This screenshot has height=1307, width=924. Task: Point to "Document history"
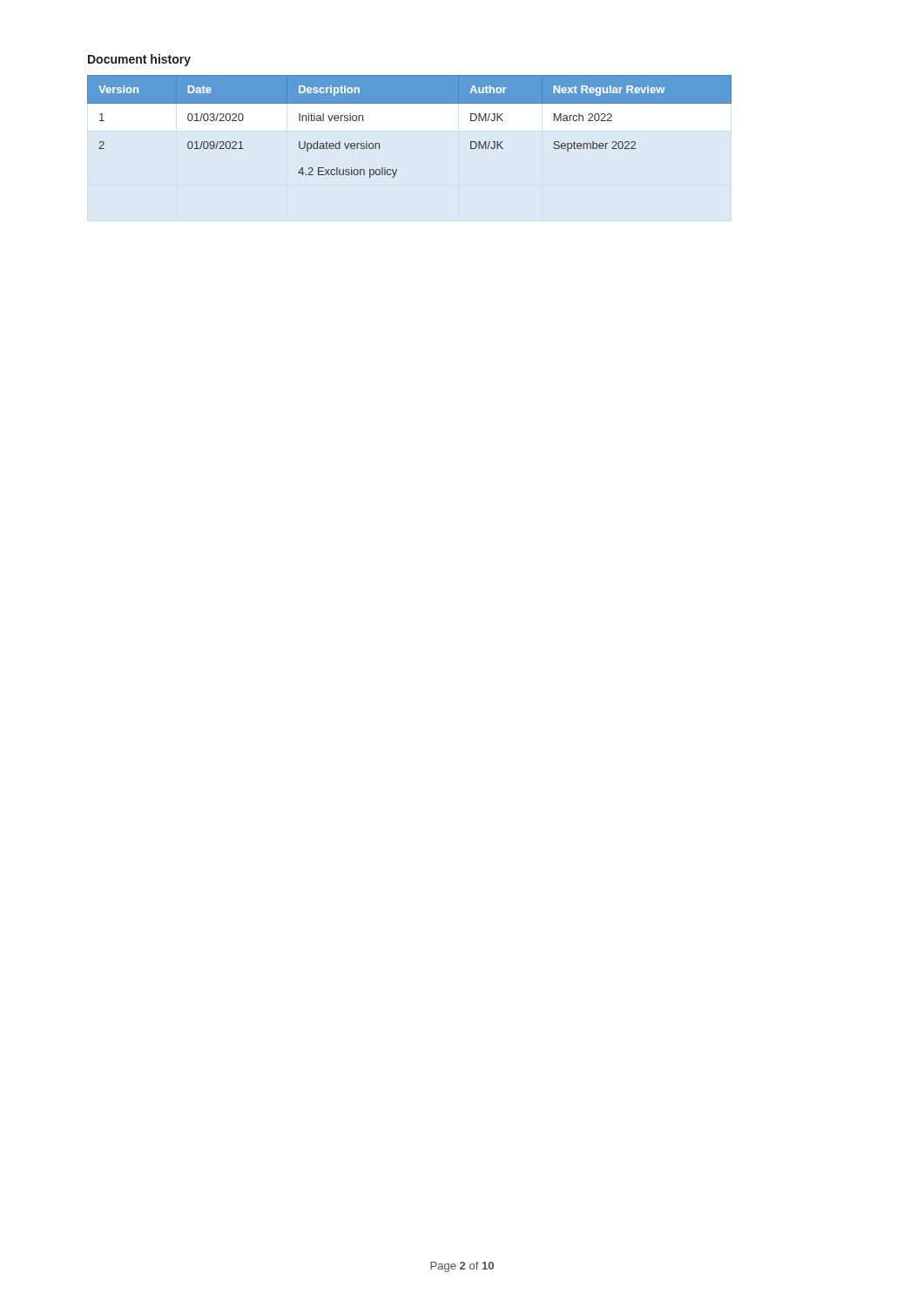coord(139,59)
